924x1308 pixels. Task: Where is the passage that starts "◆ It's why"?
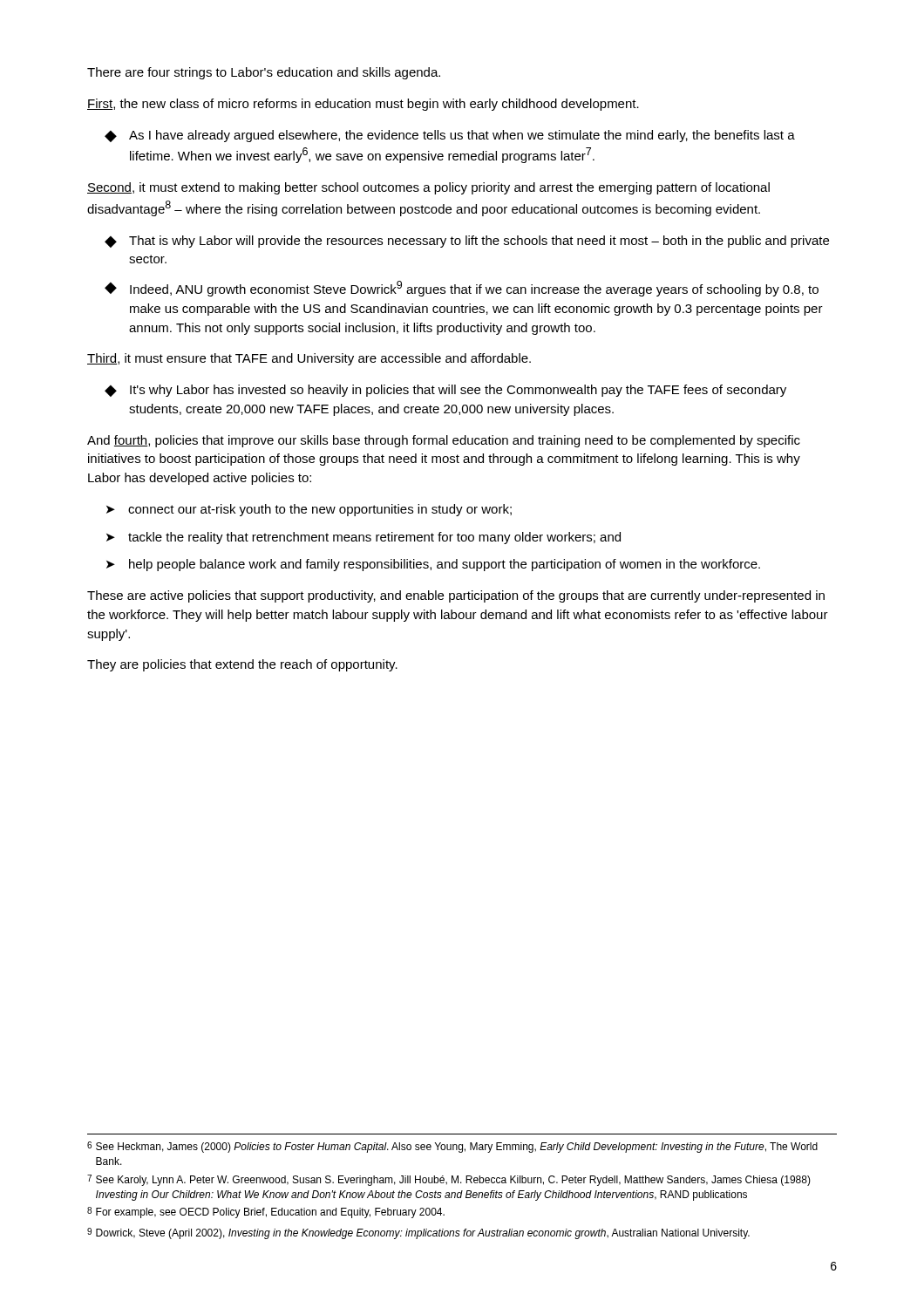[471, 399]
